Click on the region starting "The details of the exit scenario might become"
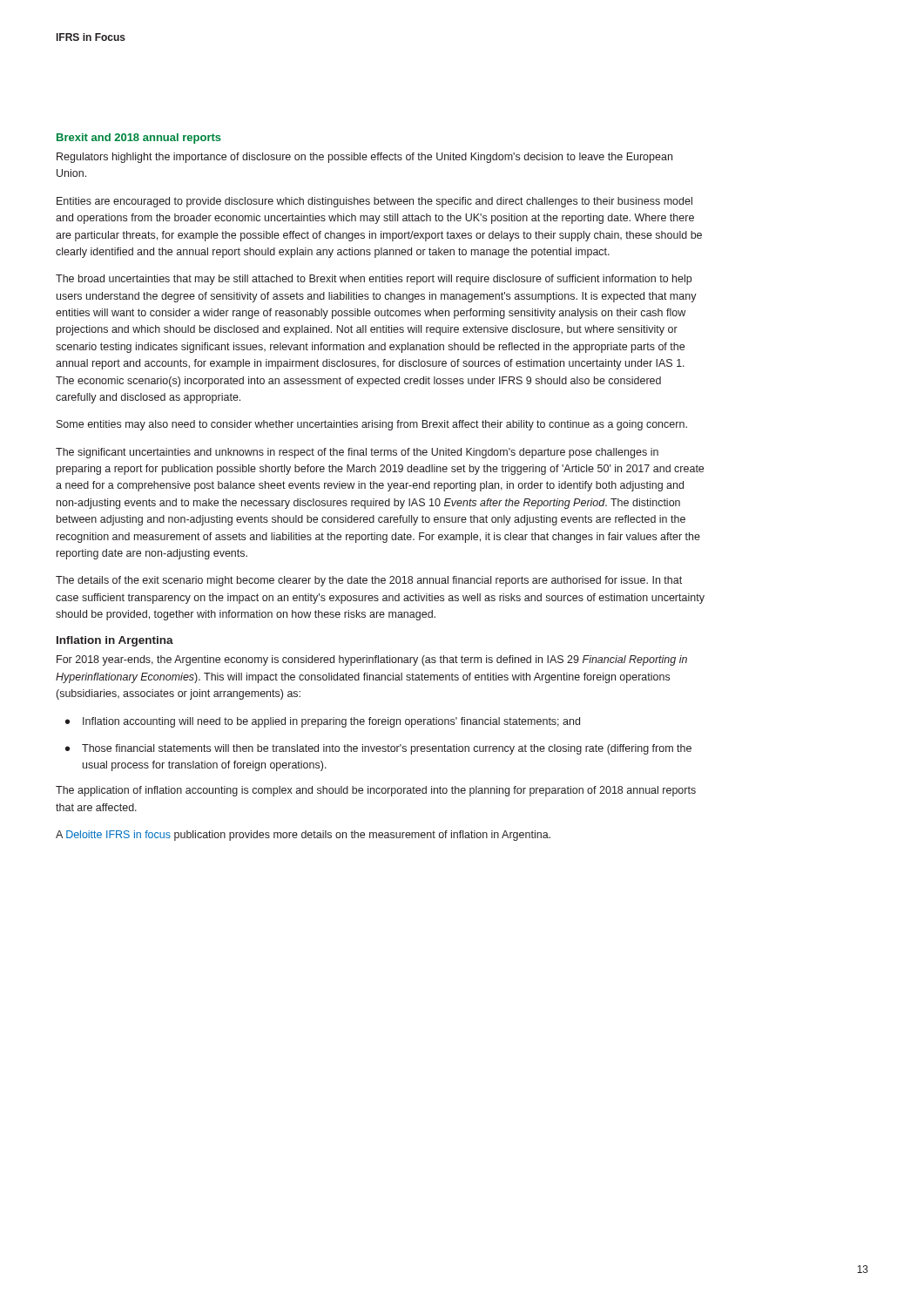924x1307 pixels. point(380,597)
